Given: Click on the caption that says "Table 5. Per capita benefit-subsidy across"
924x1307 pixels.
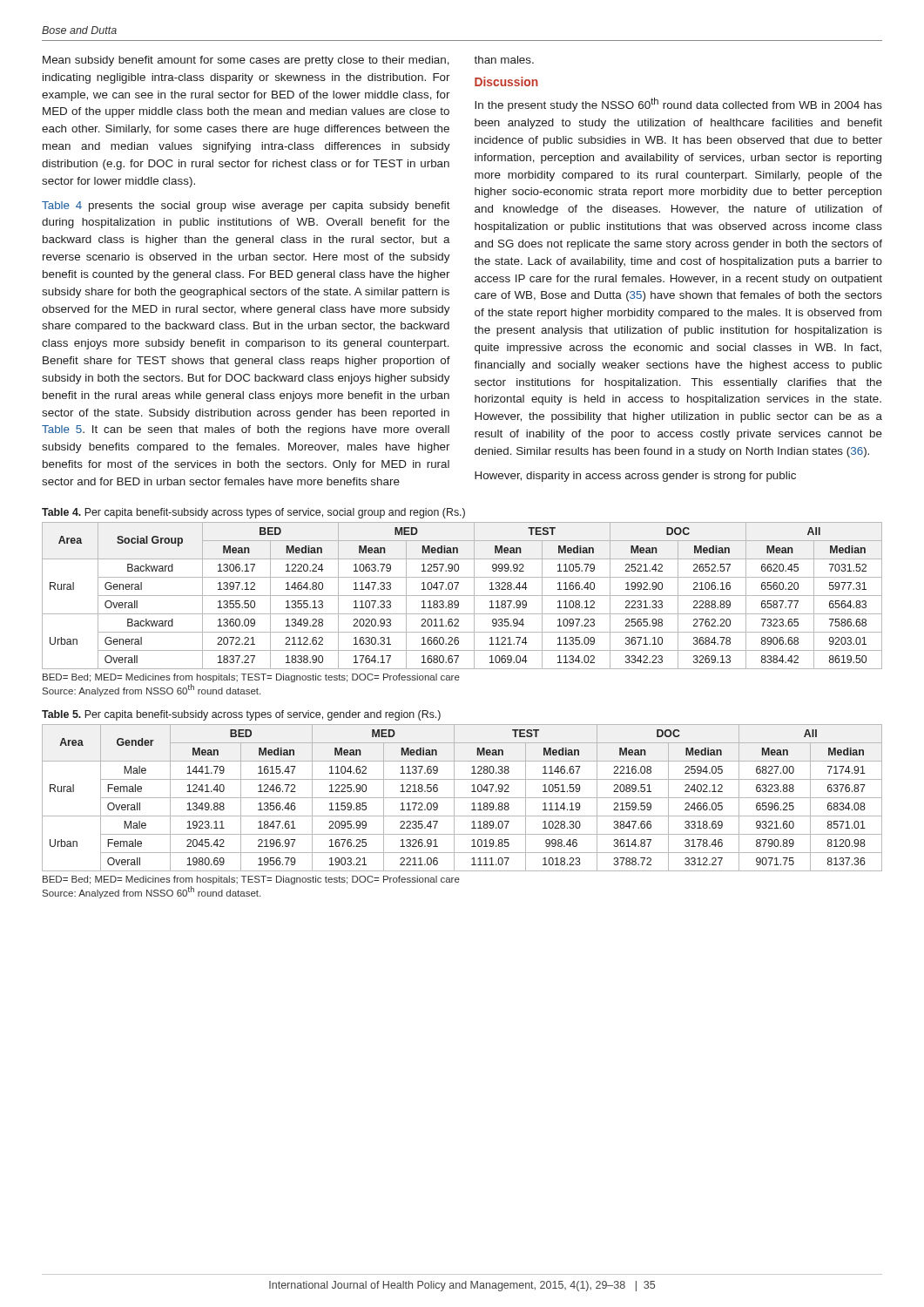Looking at the screenshot, I should click(x=241, y=714).
